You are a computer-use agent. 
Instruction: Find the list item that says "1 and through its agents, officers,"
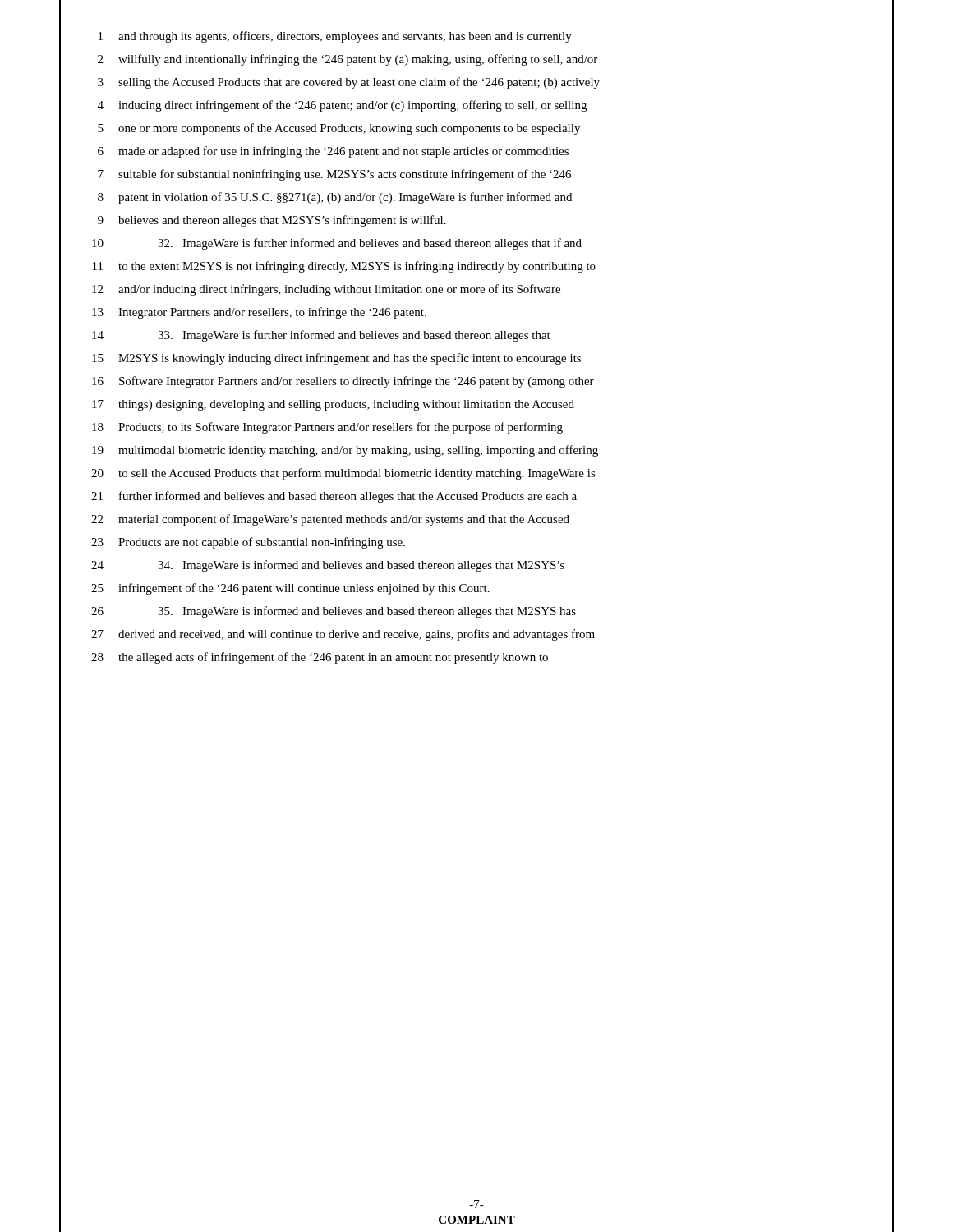(476, 36)
